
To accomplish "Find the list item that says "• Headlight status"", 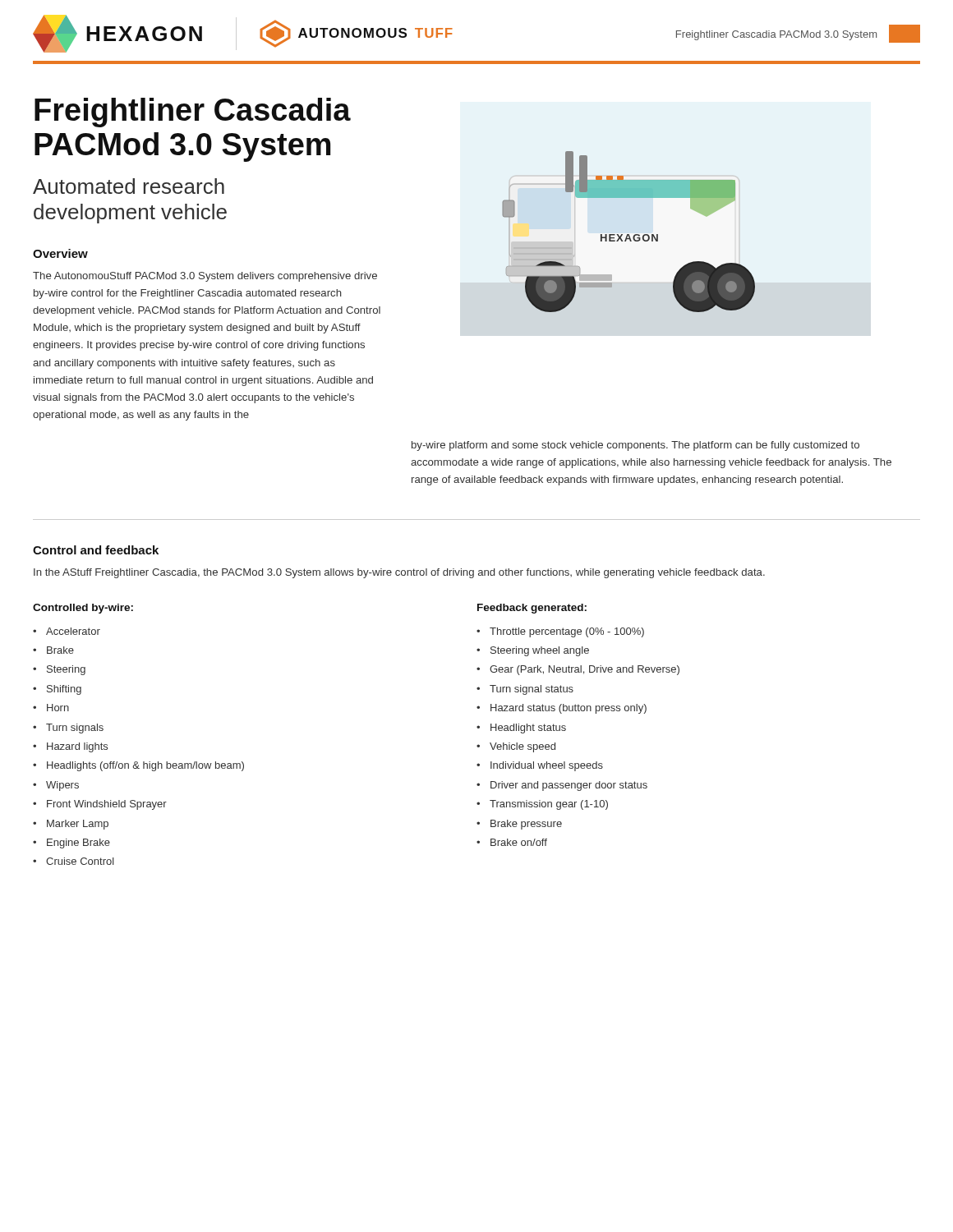I will coord(521,727).
